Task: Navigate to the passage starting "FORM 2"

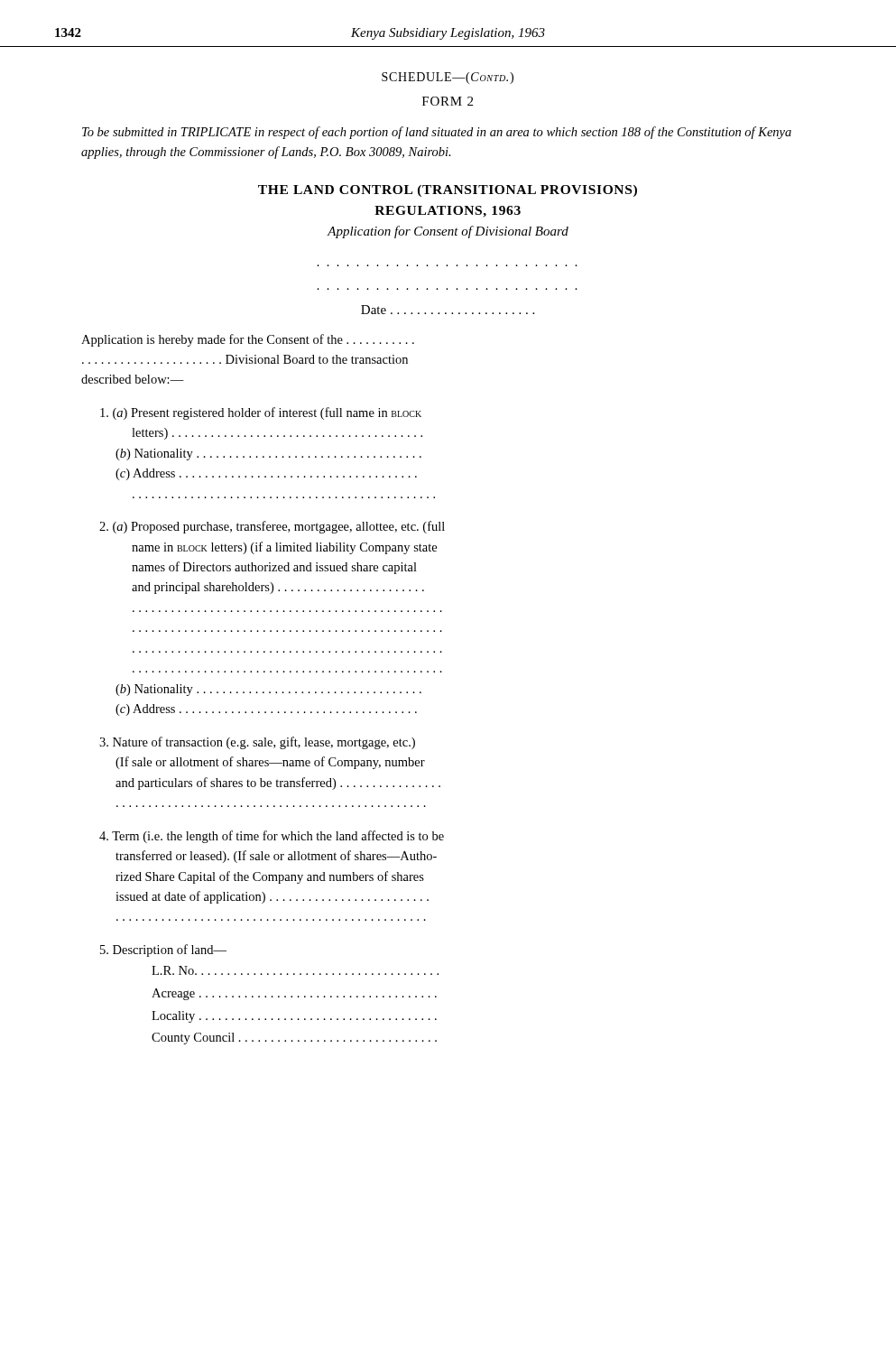Action: (x=448, y=101)
